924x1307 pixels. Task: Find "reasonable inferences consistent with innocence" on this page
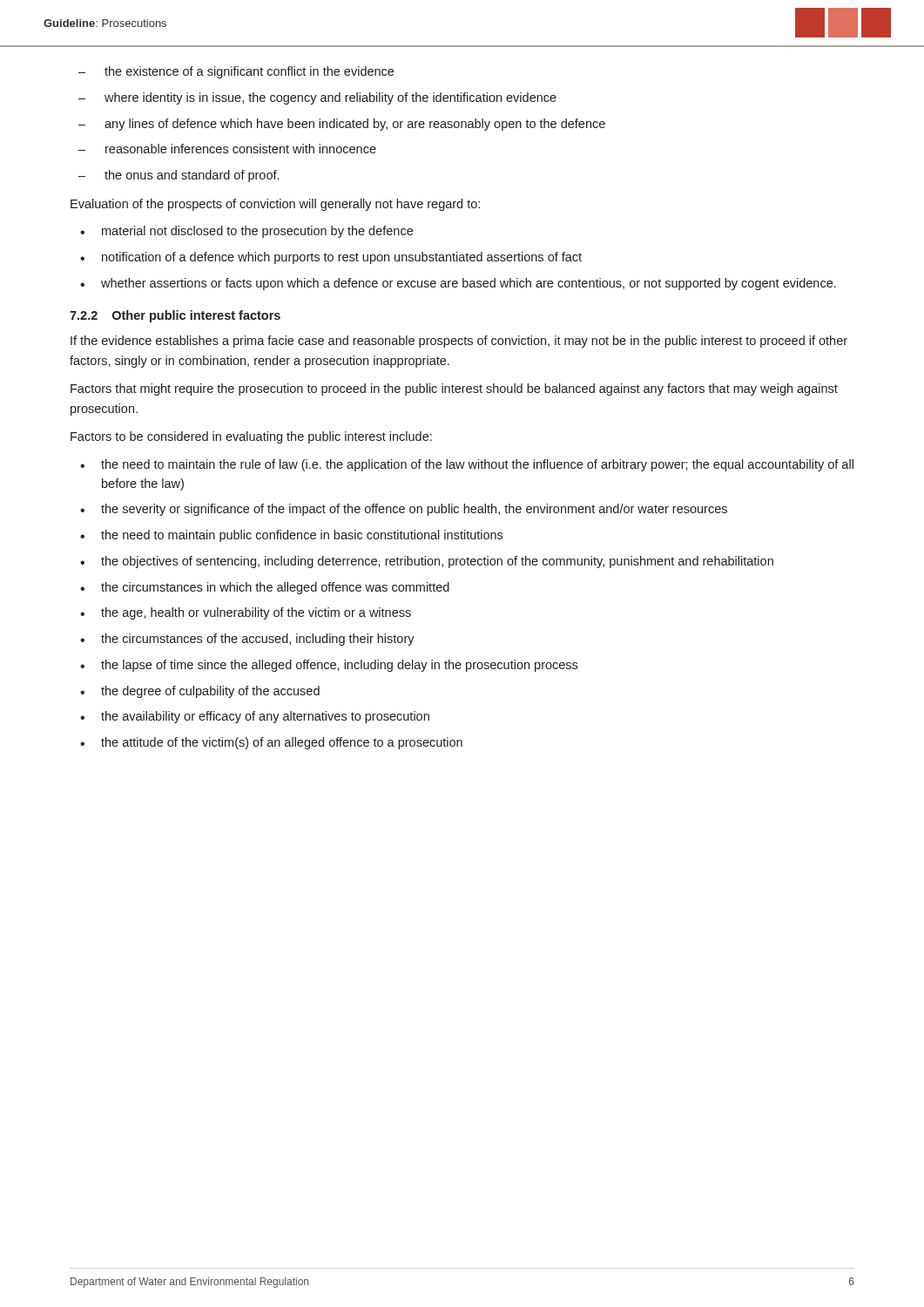point(240,149)
